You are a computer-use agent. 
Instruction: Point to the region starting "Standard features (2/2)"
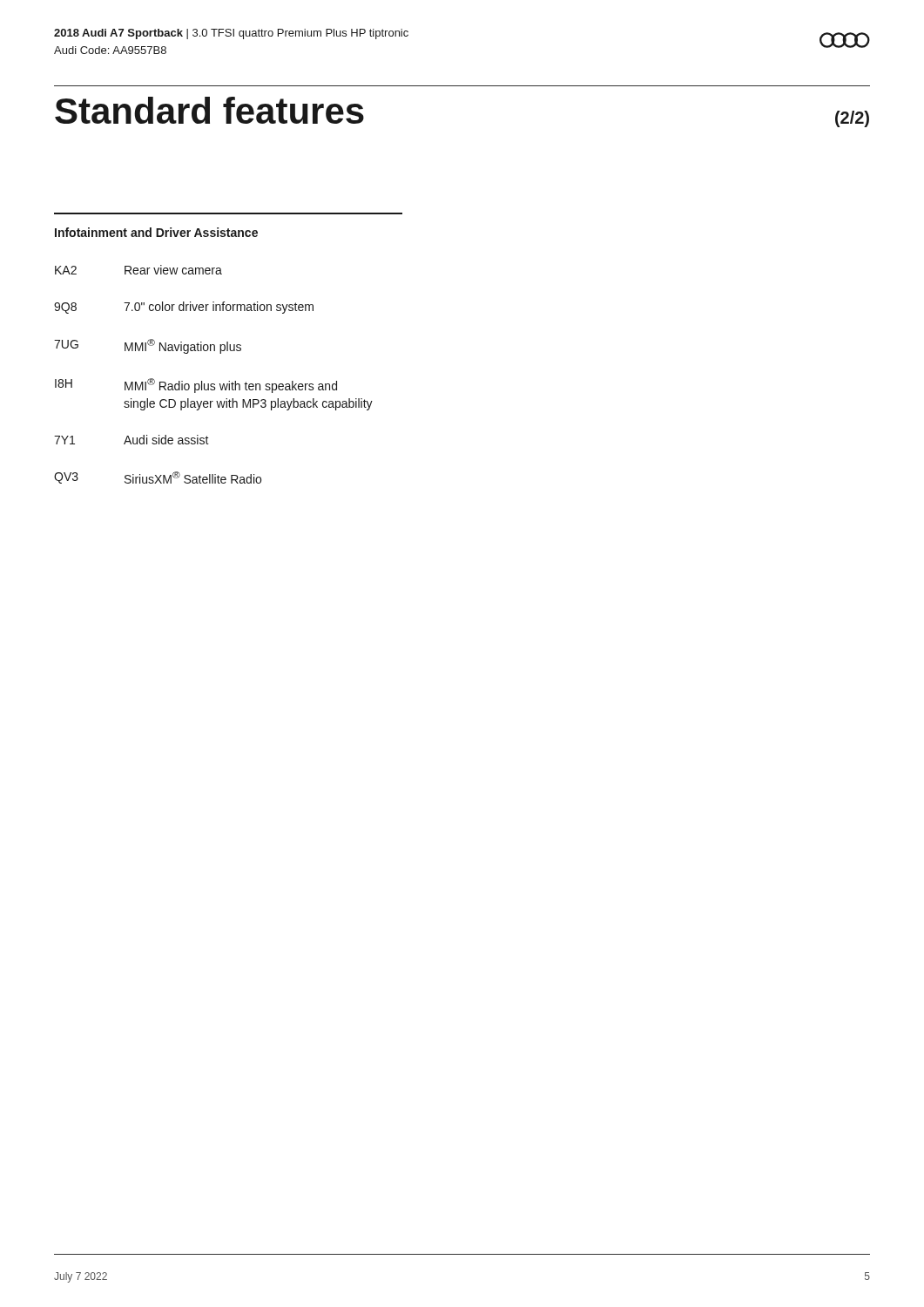point(197,110)
